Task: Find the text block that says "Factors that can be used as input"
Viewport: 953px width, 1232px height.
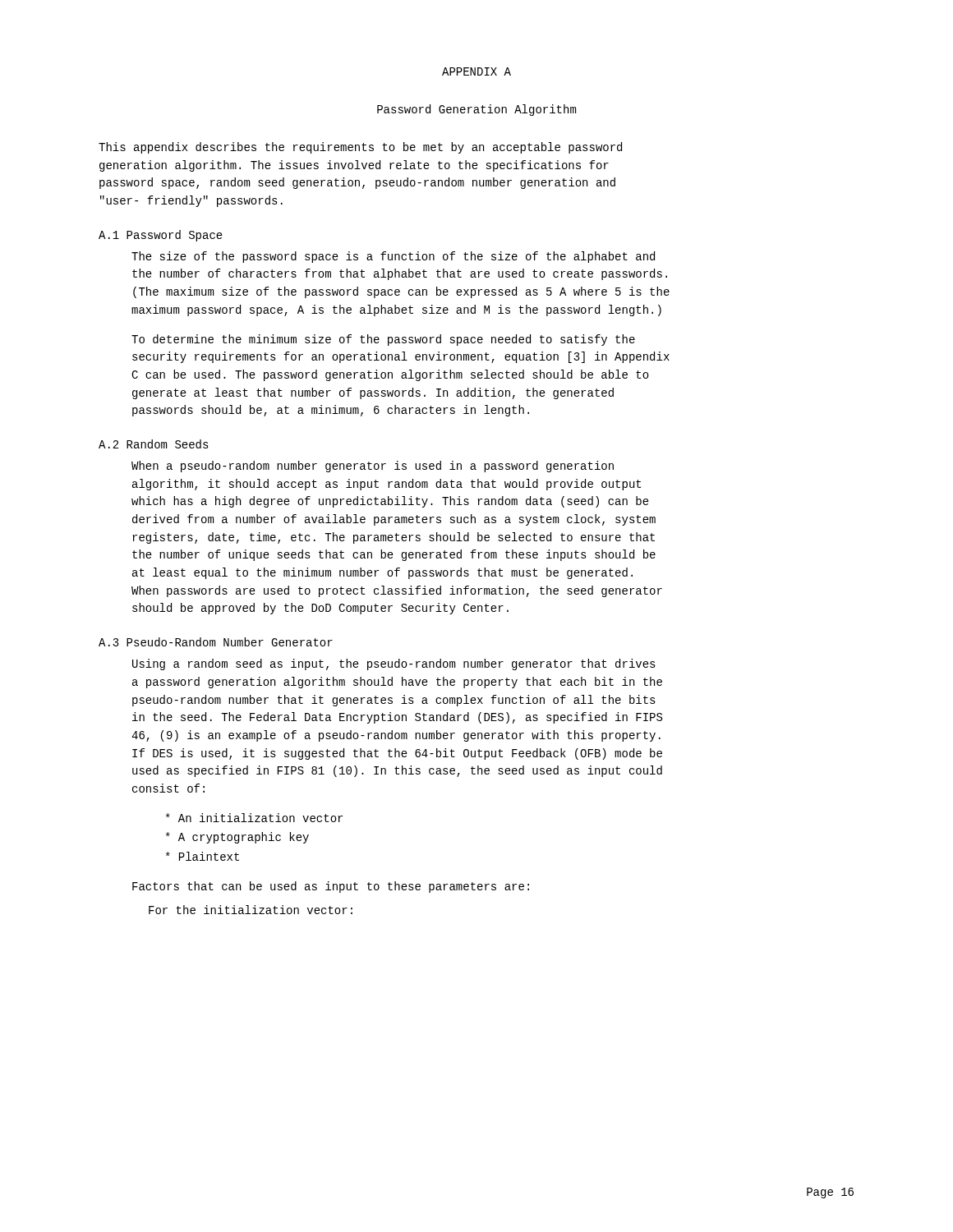Action: pyautogui.click(x=332, y=887)
